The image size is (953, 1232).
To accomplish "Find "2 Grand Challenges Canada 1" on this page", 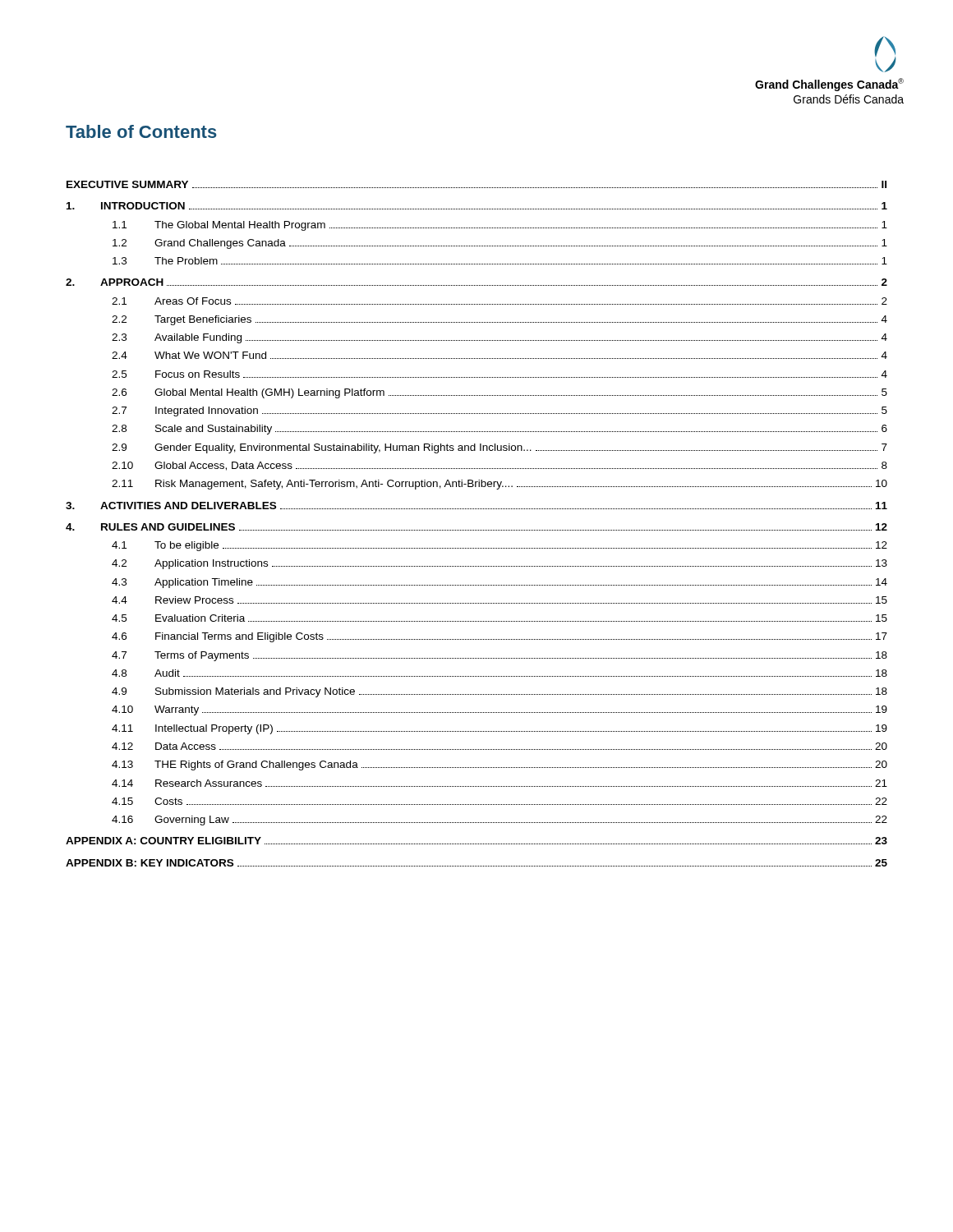I will tap(488, 243).
